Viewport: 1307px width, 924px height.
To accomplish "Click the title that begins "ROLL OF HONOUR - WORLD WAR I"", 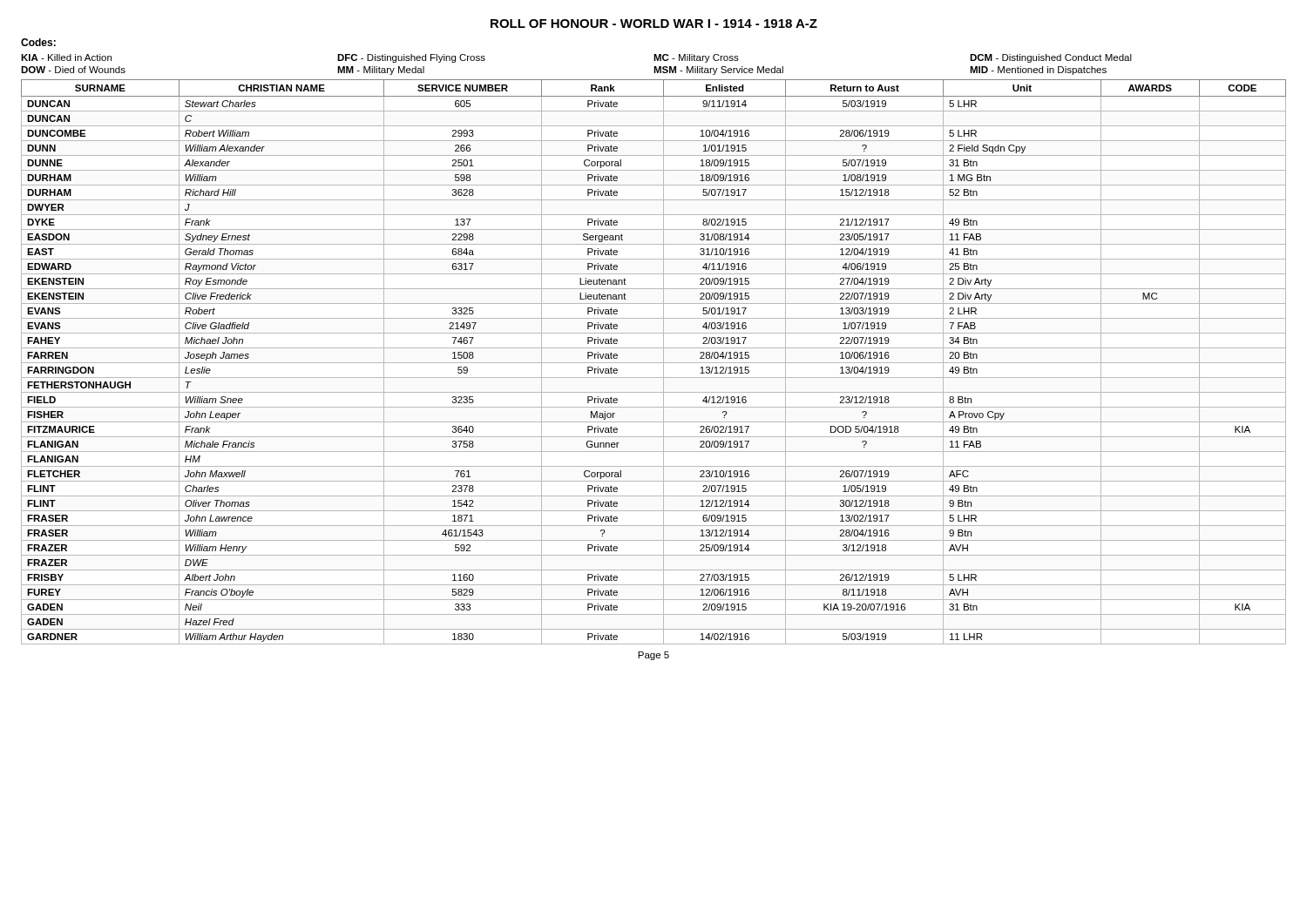I will point(654,23).
